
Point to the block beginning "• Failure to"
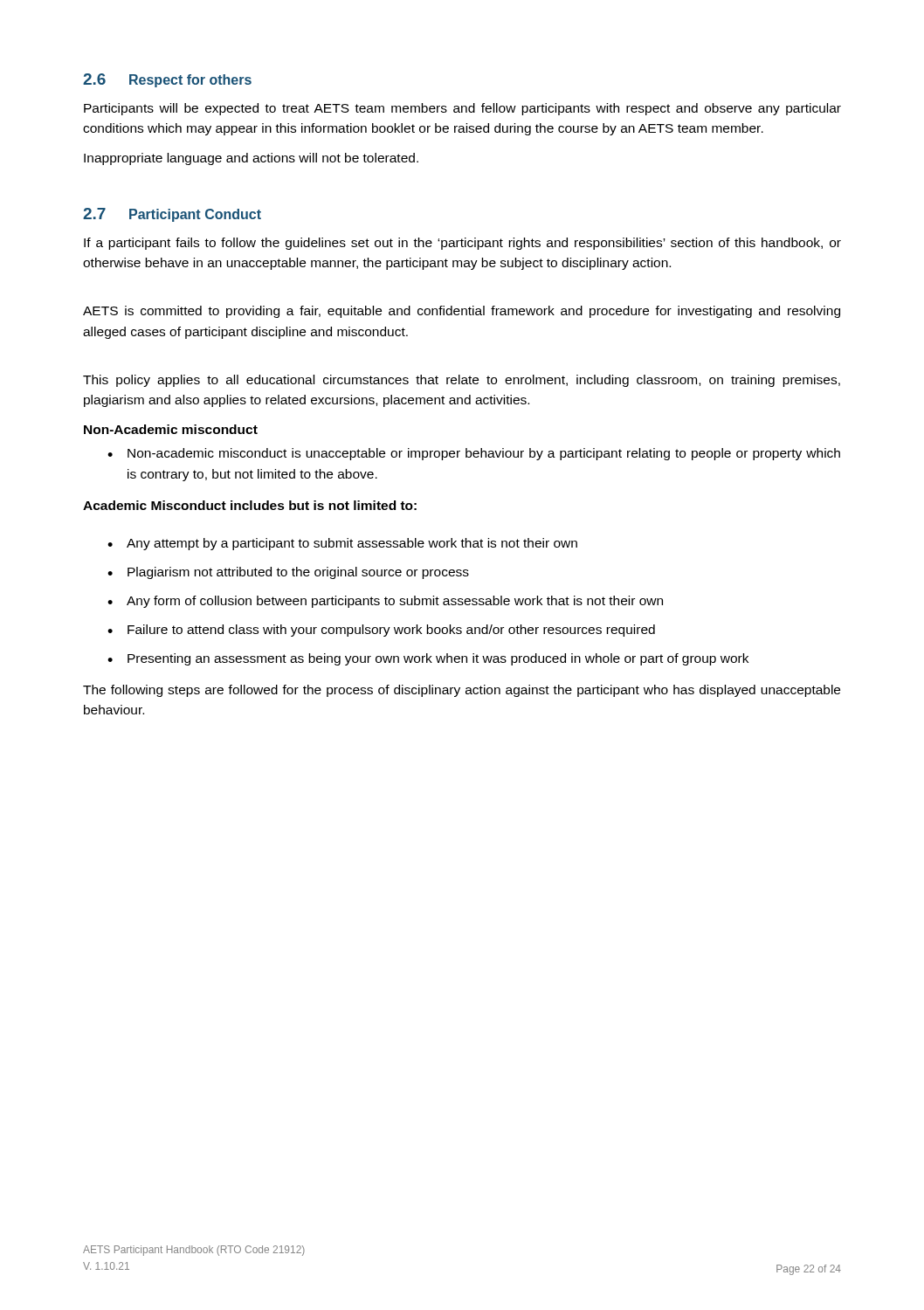point(474,631)
